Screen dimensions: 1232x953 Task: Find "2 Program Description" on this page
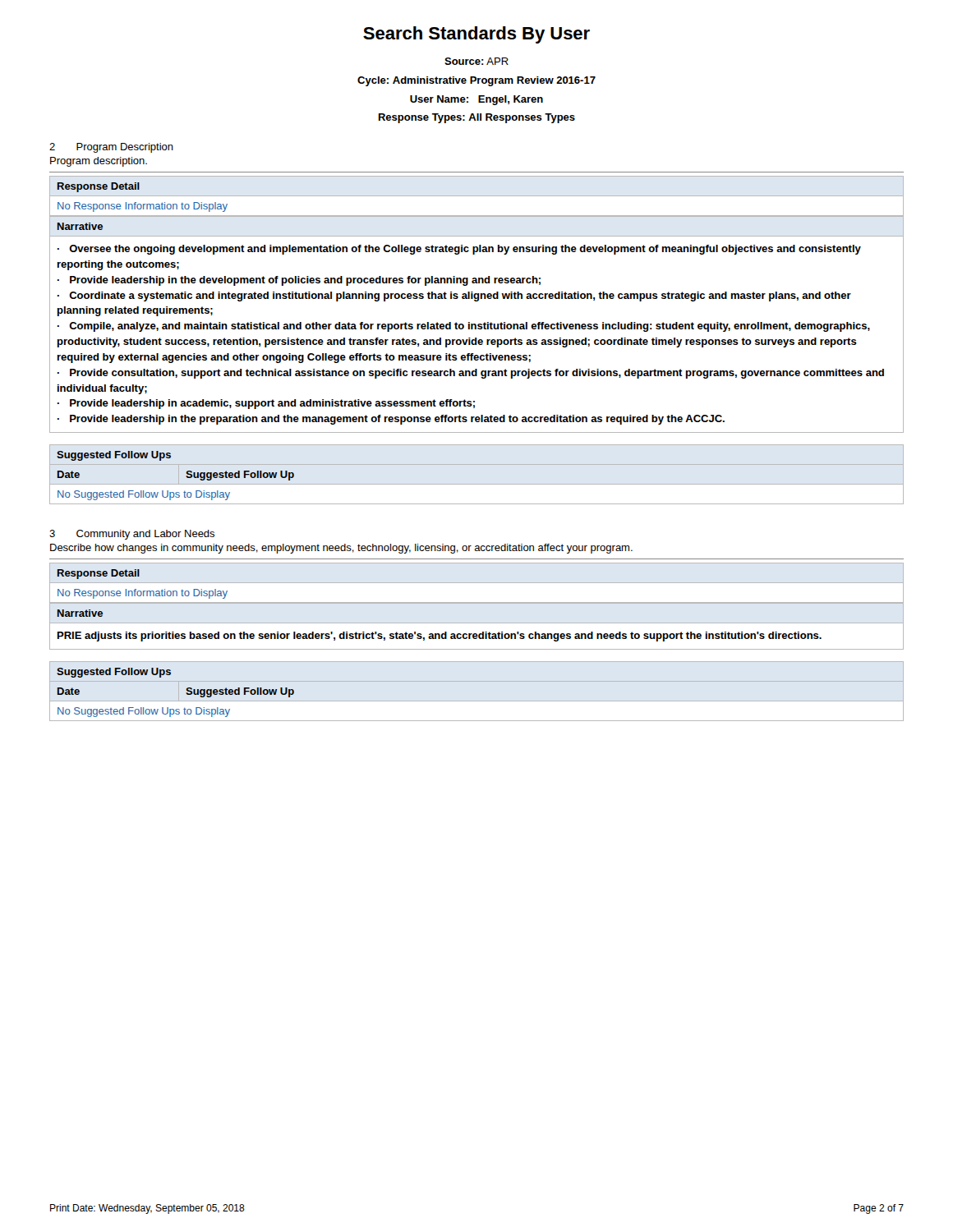click(111, 147)
